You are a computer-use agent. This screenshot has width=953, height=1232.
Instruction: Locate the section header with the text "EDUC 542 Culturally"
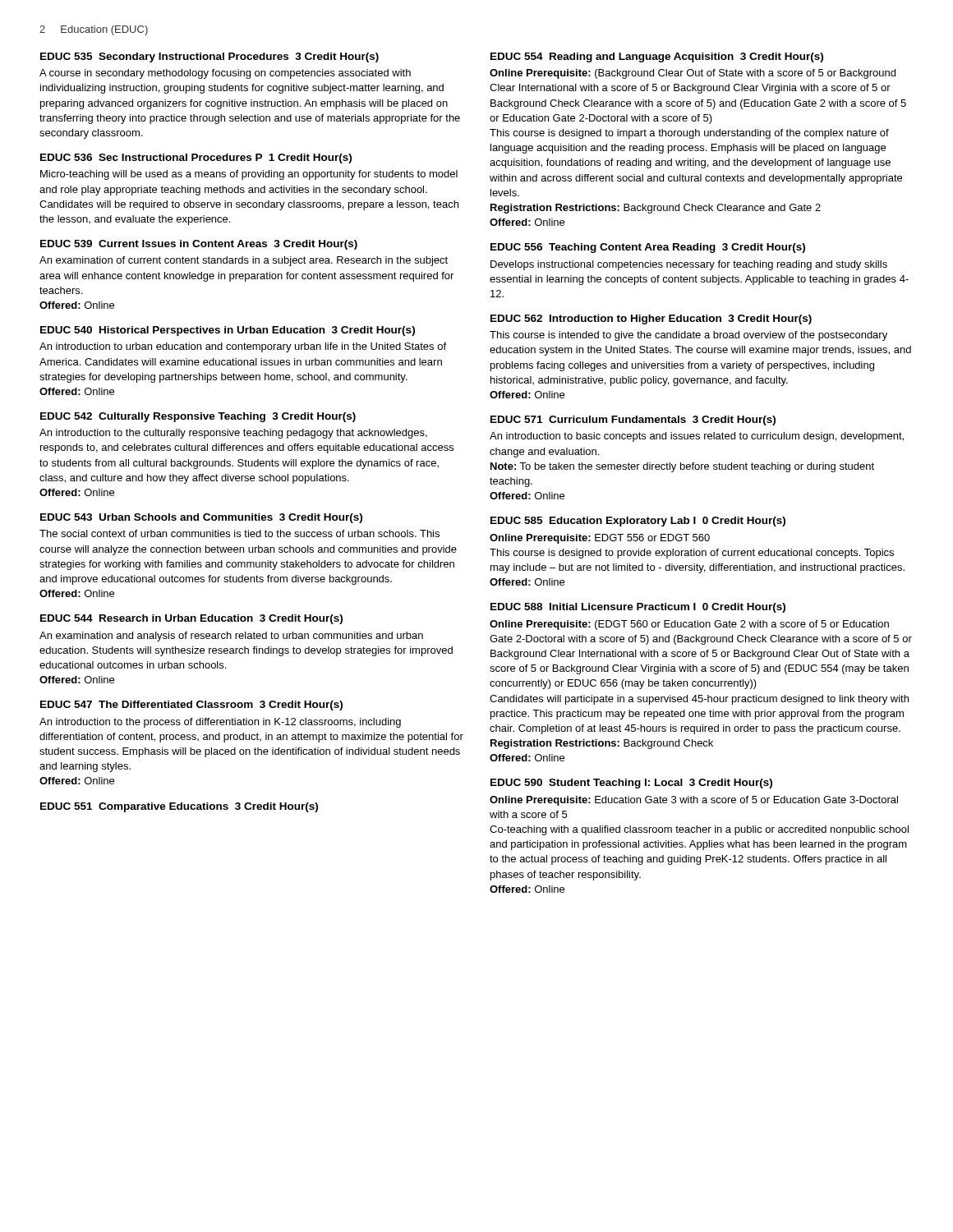click(251, 455)
